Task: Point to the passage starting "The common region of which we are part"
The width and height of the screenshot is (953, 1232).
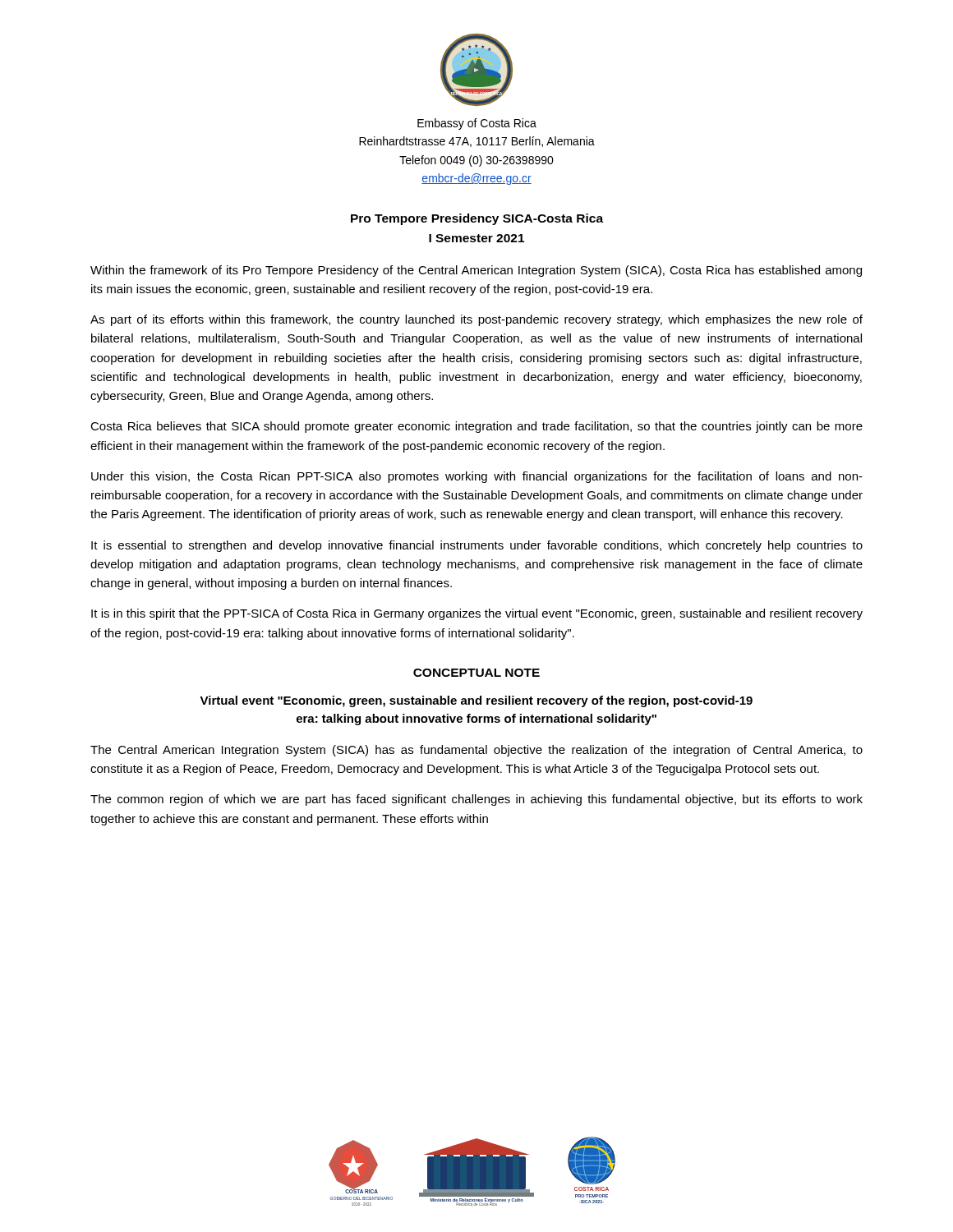Action: tap(476, 809)
